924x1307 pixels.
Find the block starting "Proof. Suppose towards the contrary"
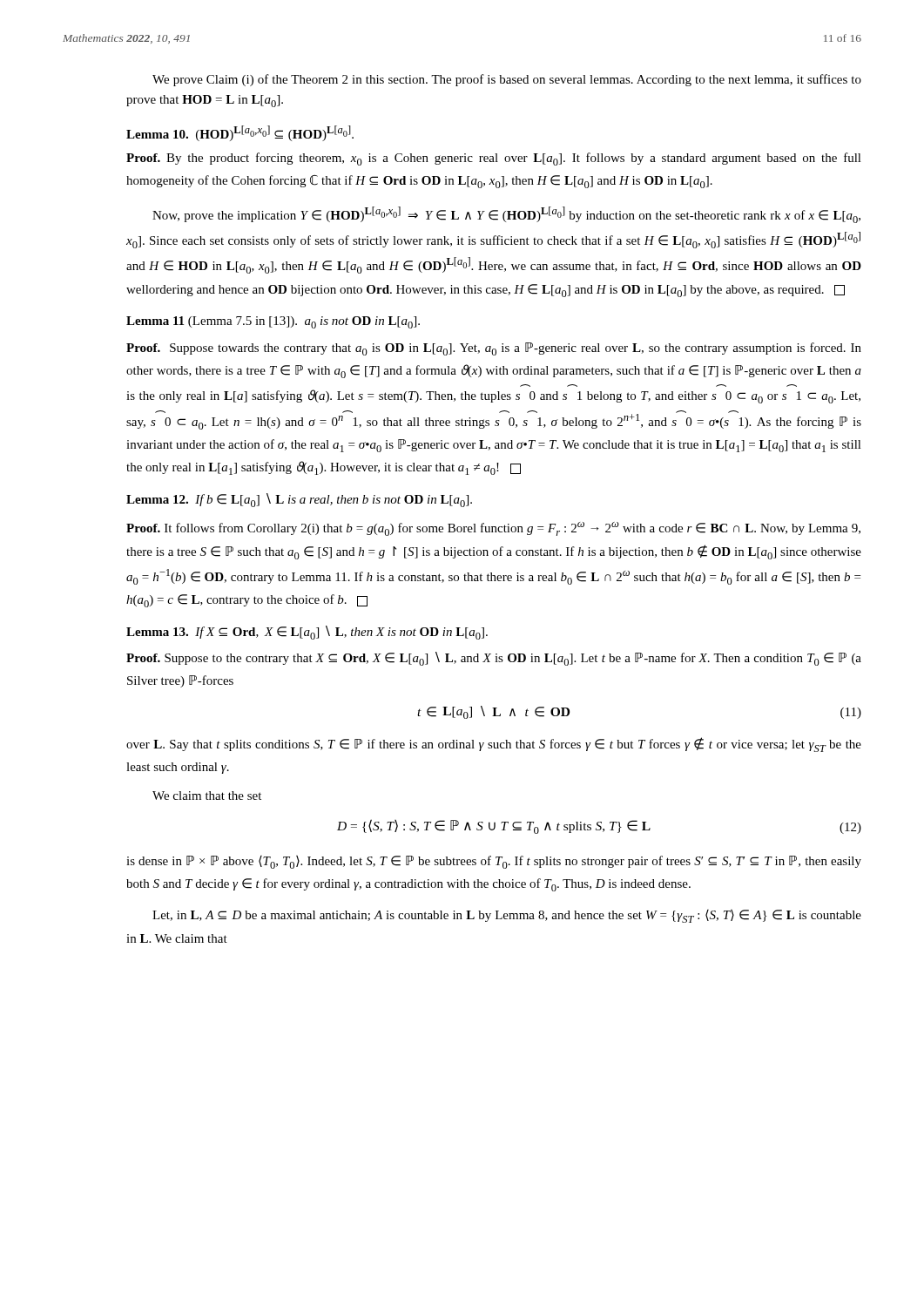[x=494, y=409]
